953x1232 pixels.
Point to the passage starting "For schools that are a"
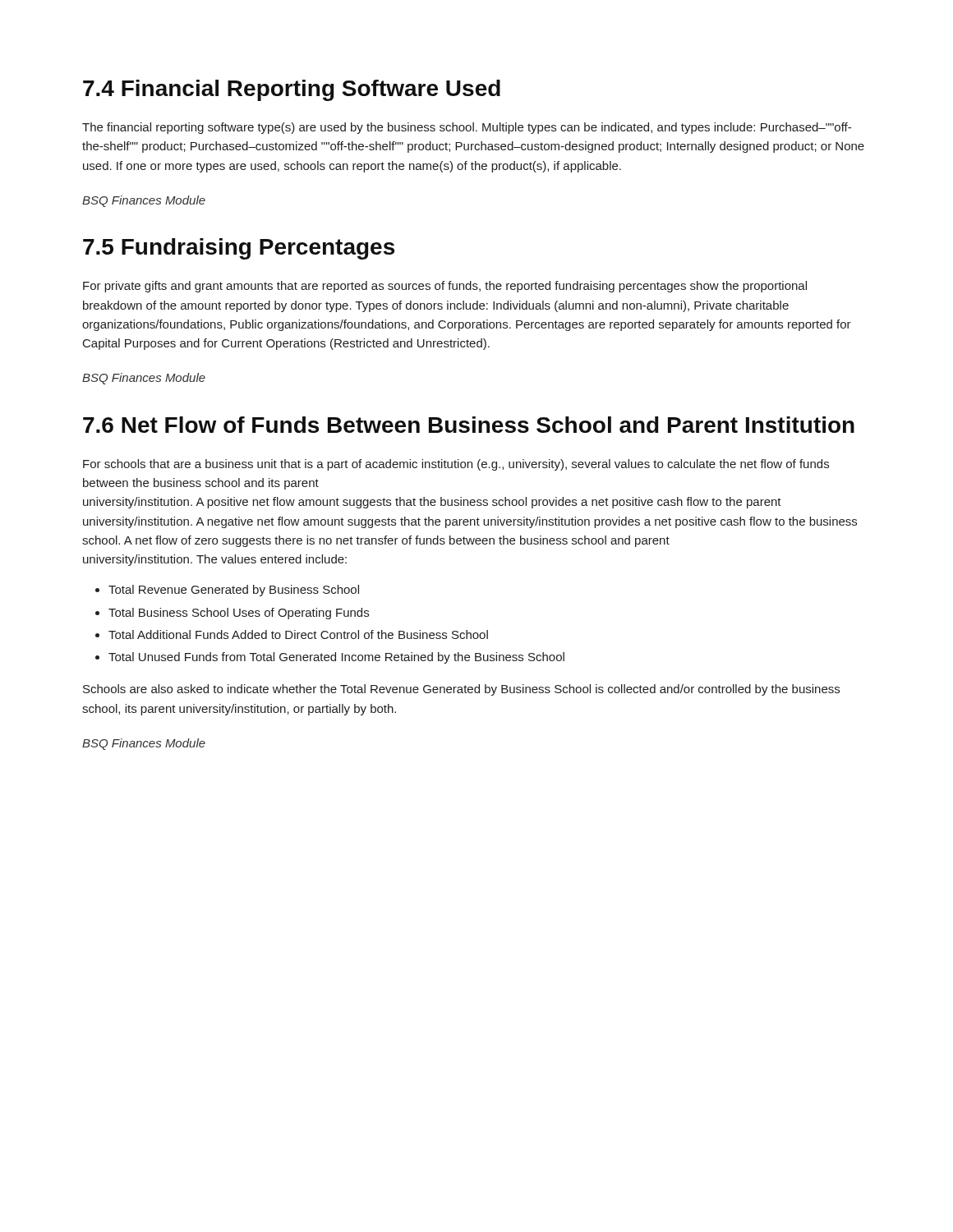pos(476,511)
